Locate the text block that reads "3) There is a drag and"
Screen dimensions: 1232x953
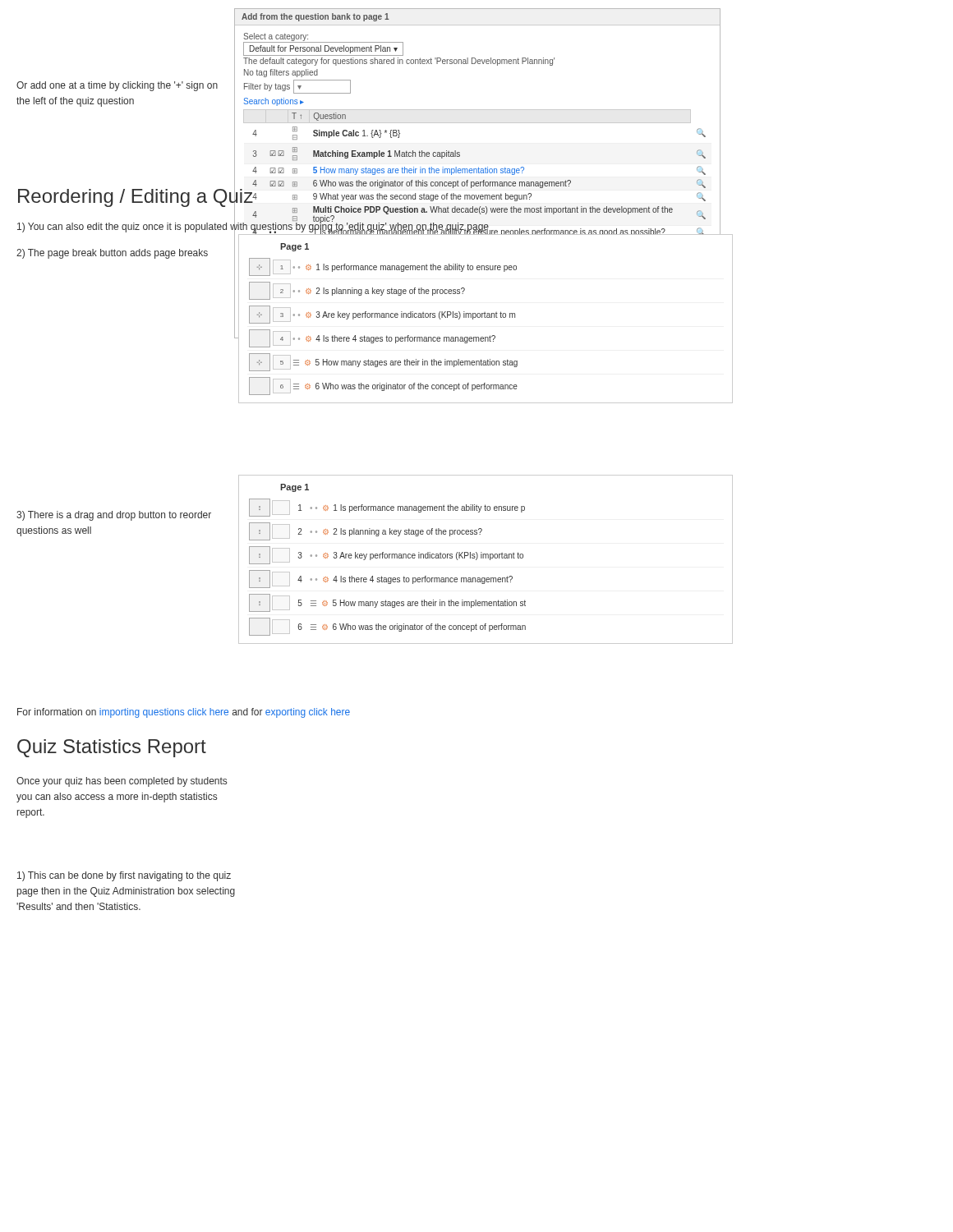(x=114, y=523)
